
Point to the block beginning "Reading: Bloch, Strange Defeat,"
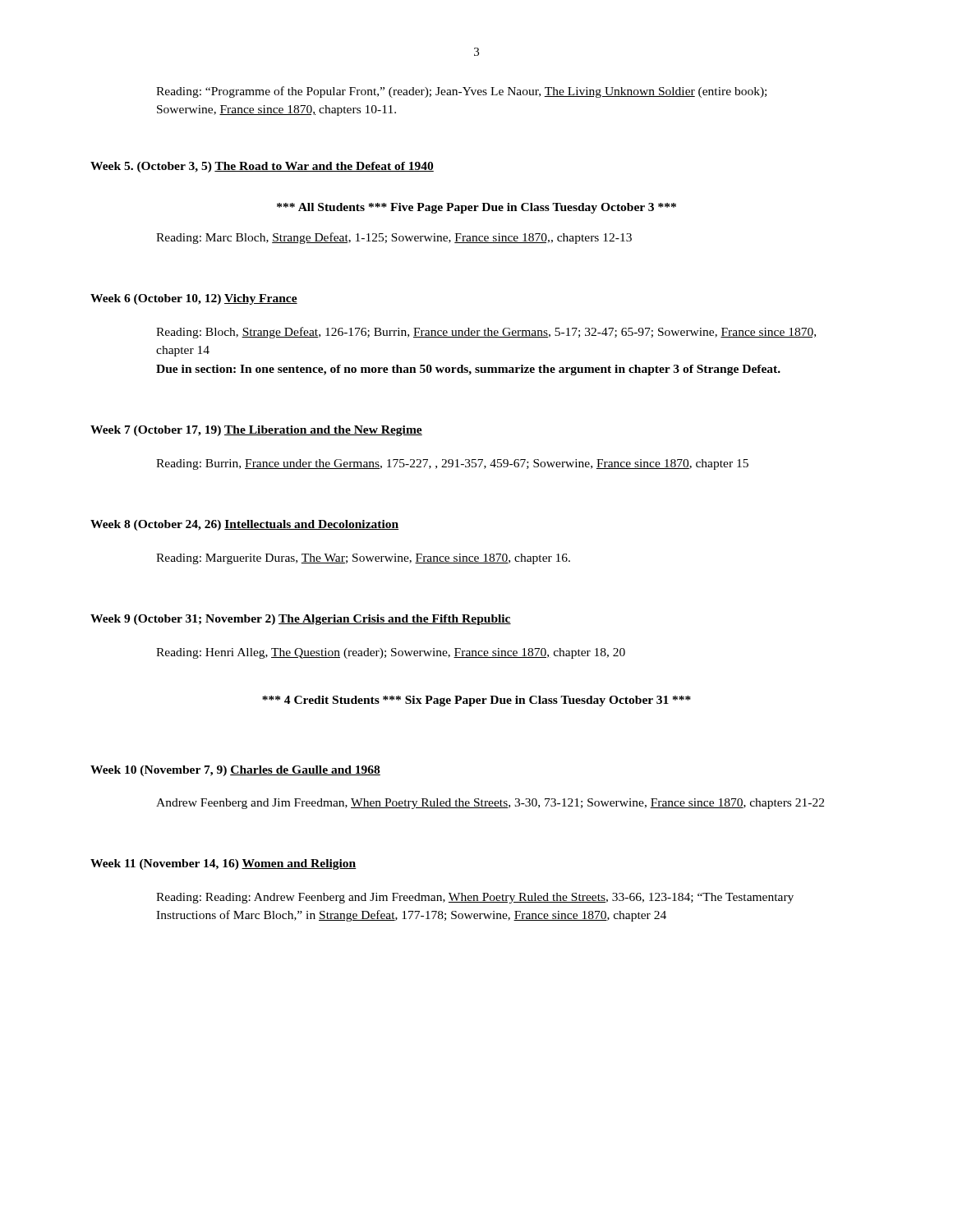tap(486, 333)
